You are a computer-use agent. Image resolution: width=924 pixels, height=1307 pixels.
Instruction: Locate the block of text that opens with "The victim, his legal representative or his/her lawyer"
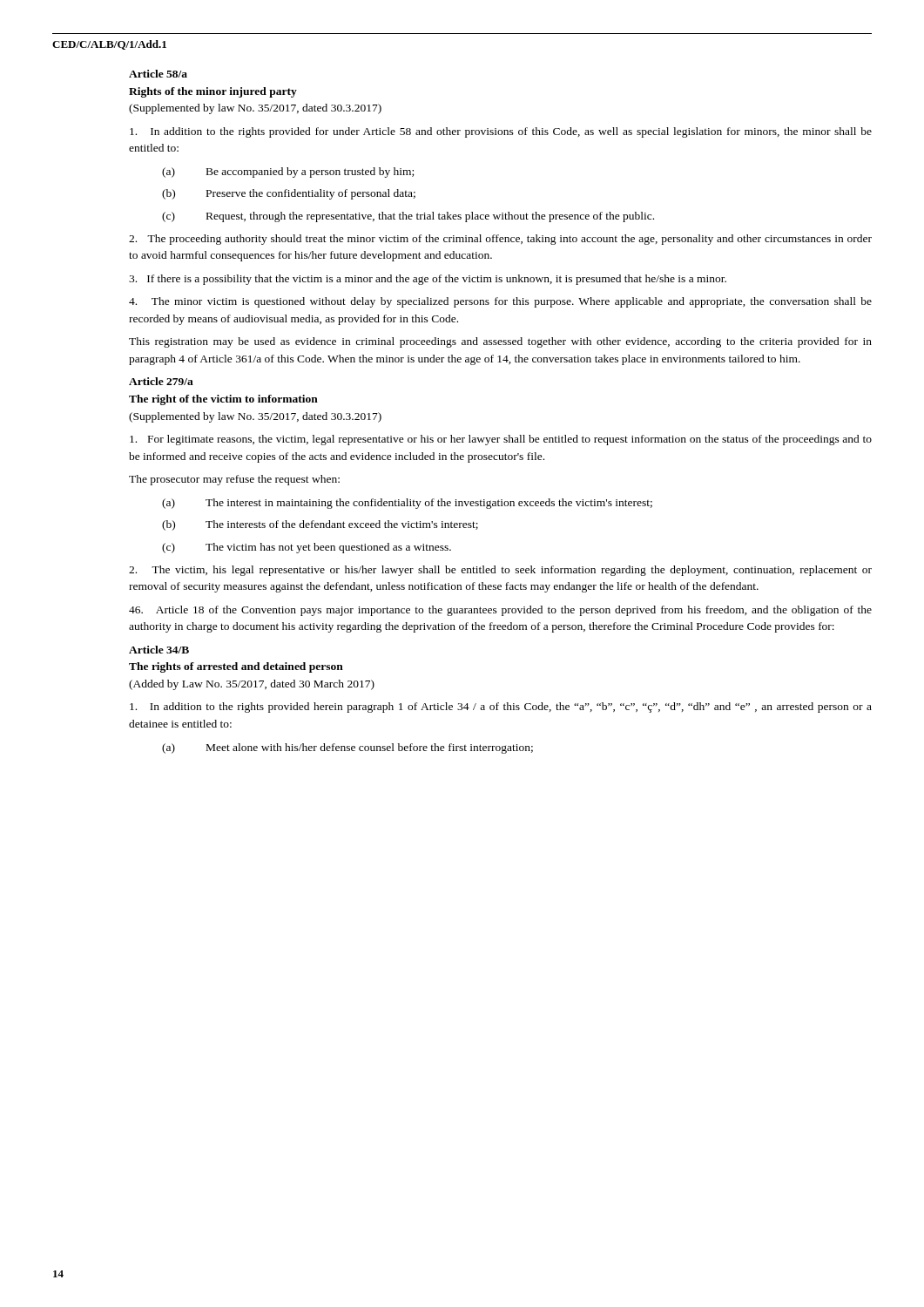(500, 578)
